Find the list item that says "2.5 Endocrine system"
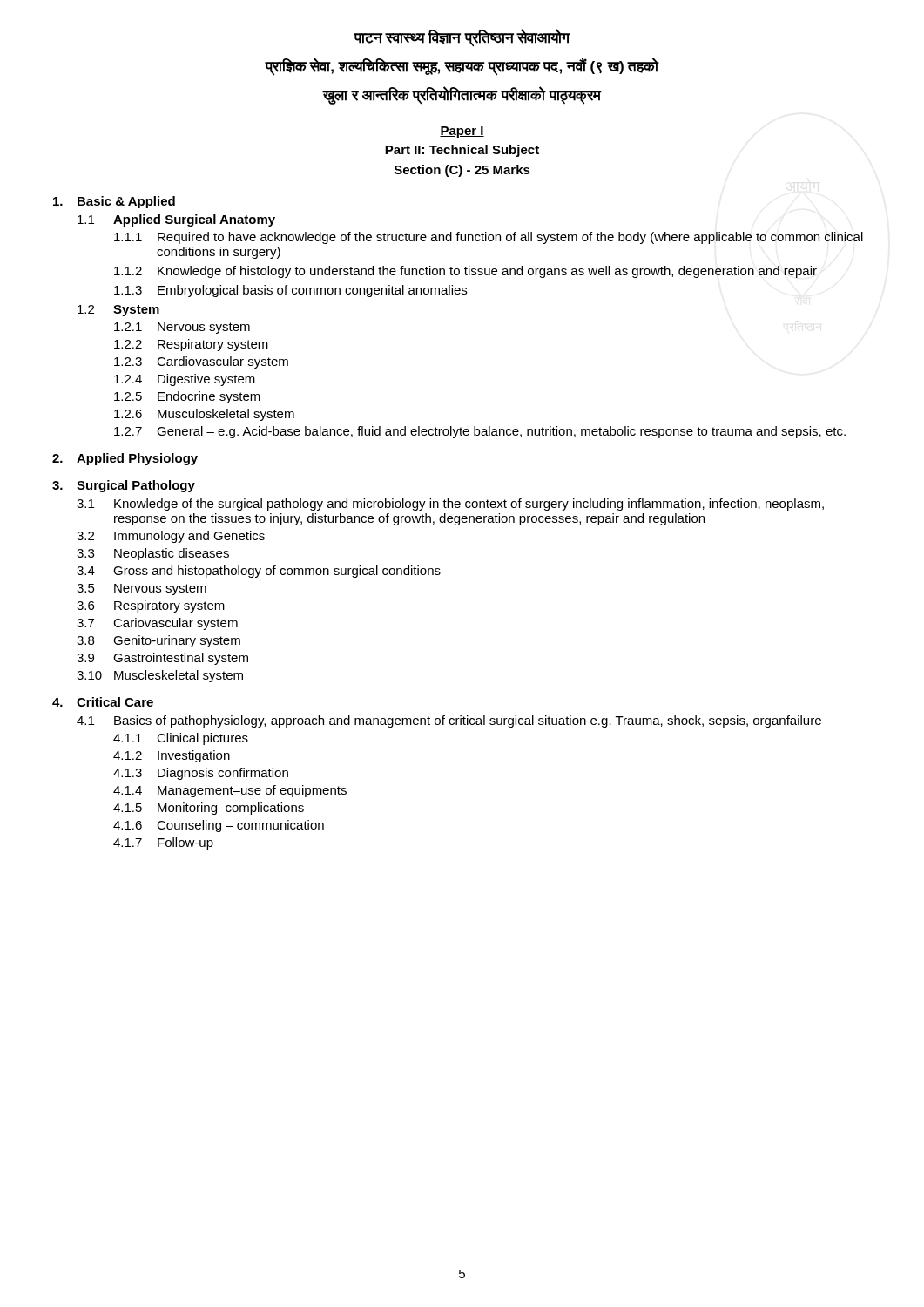The width and height of the screenshot is (924, 1307). (x=187, y=397)
